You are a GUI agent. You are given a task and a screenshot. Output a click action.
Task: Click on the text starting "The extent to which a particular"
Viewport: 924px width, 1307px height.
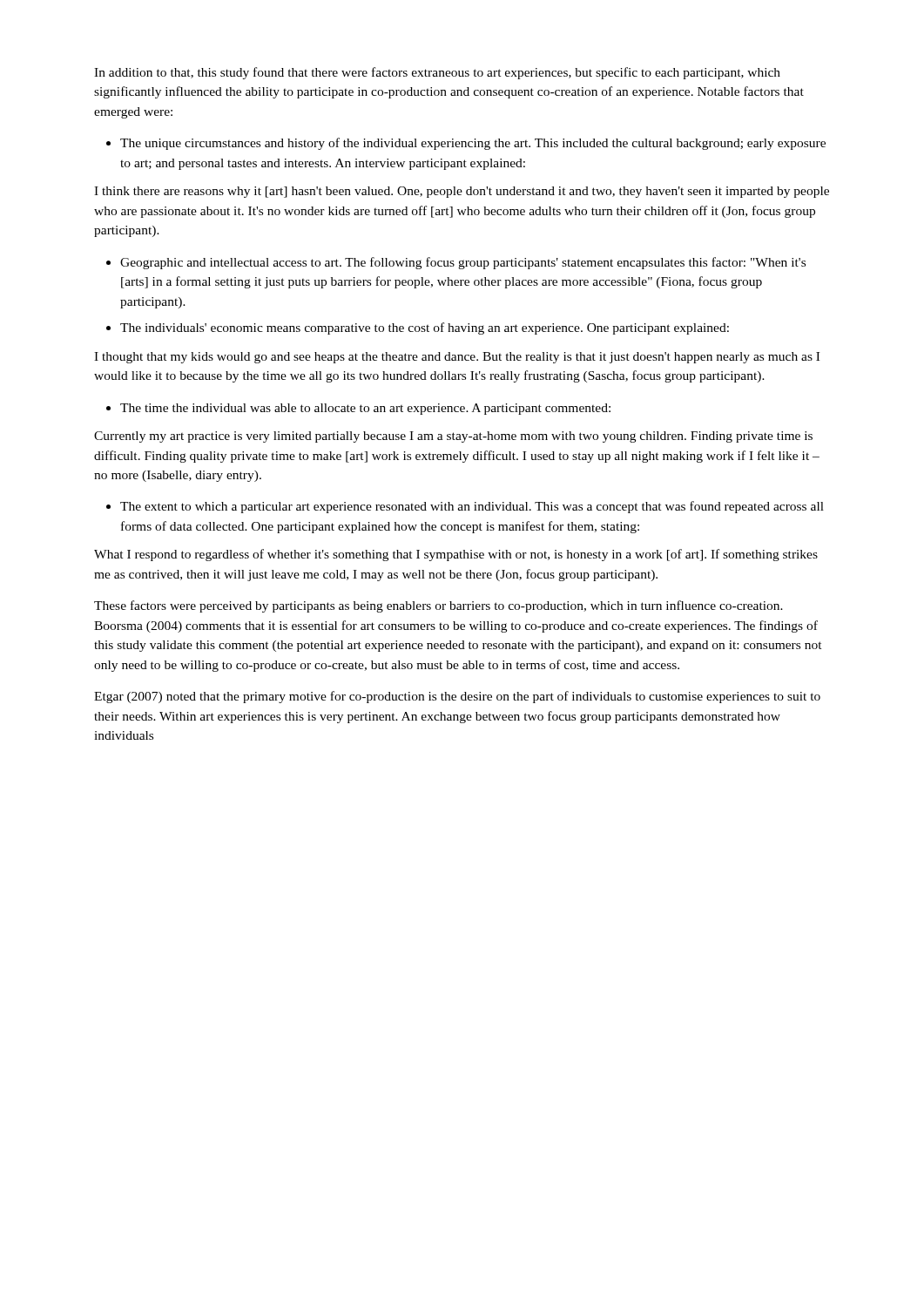(472, 516)
